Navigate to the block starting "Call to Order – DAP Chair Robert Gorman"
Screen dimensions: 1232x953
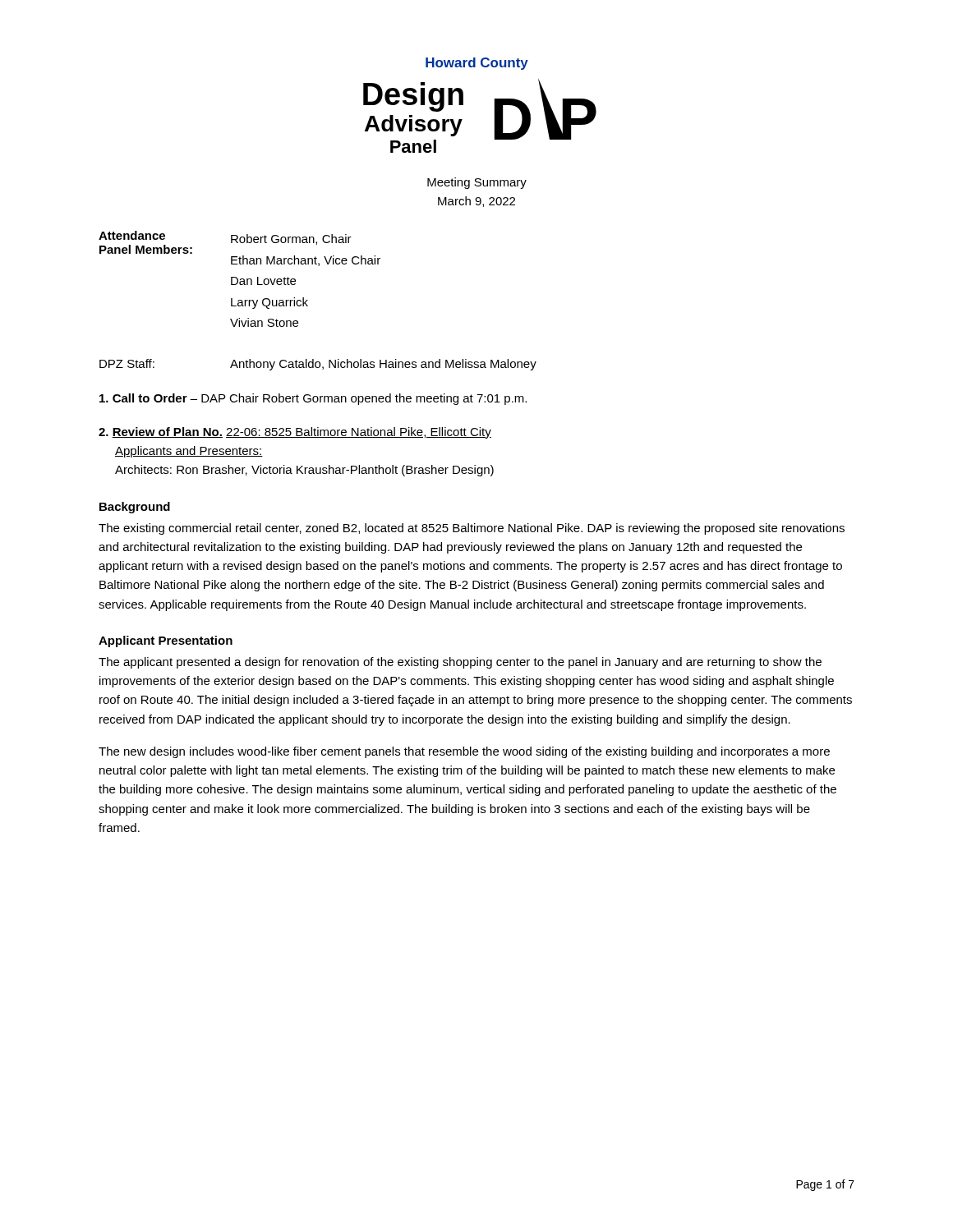click(x=313, y=398)
